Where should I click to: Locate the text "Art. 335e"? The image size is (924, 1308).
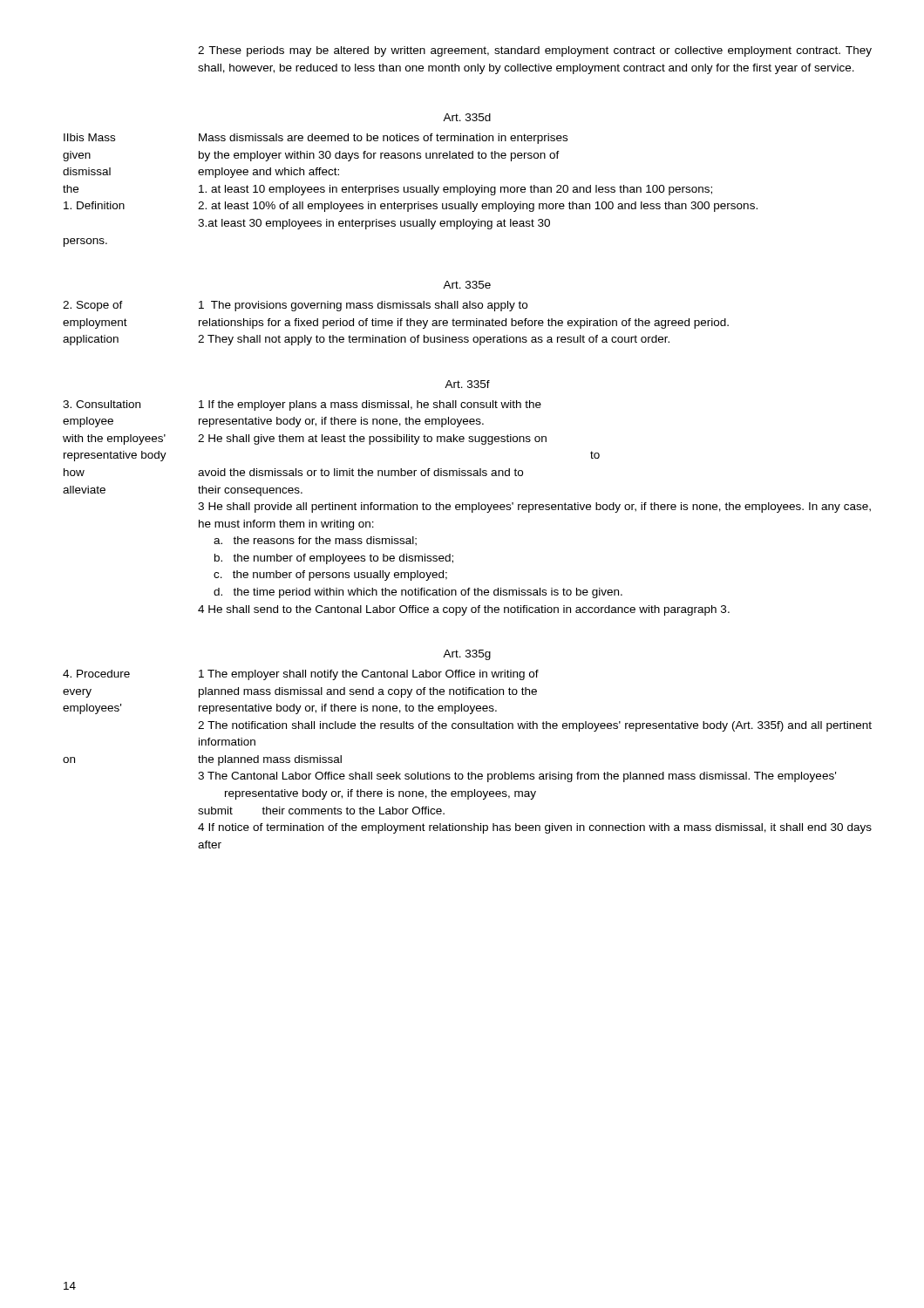point(467,285)
